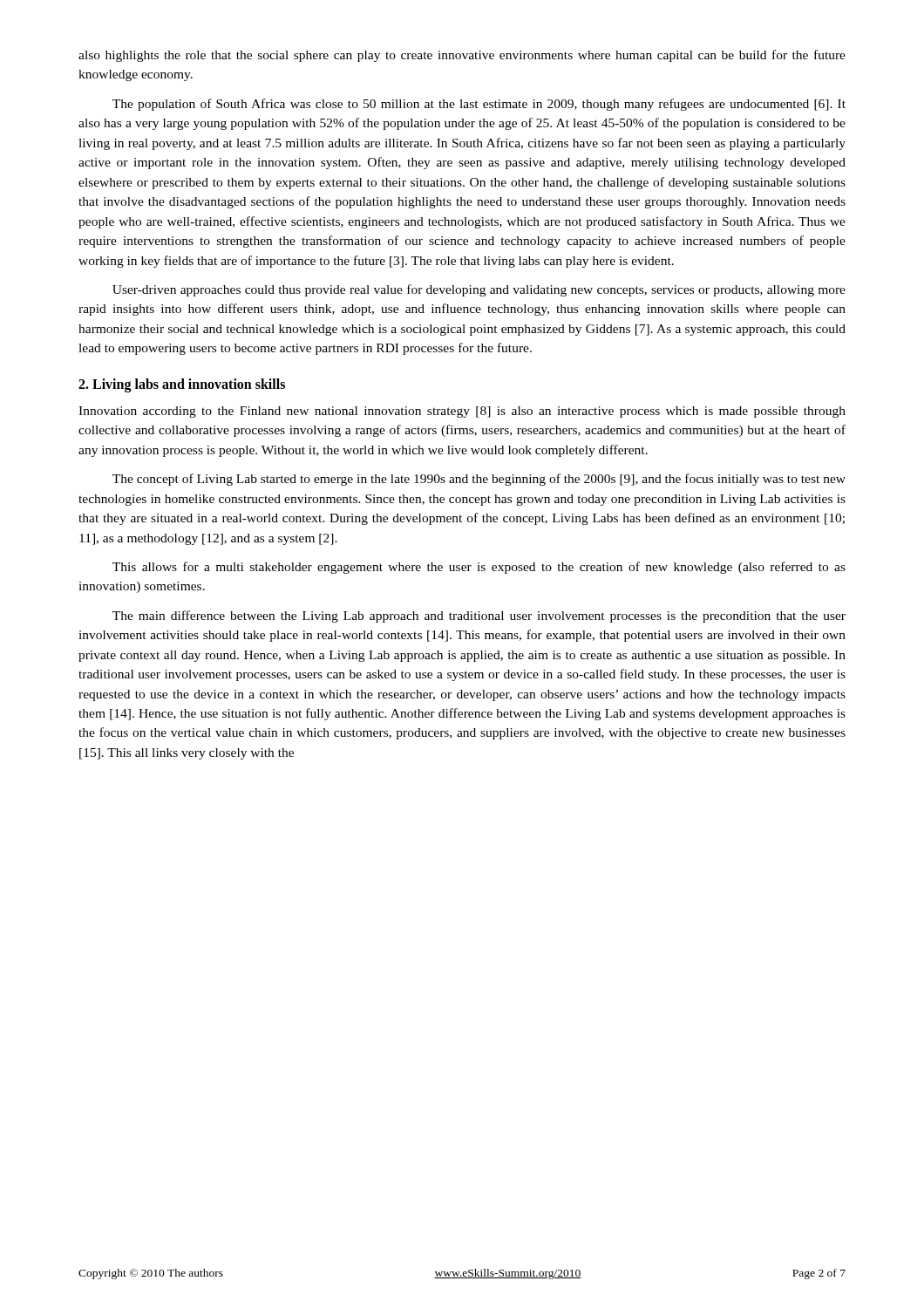This screenshot has height=1308, width=924.
Task: Find the text block that reads "also highlights the role that the social sphere"
Action: [462, 202]
